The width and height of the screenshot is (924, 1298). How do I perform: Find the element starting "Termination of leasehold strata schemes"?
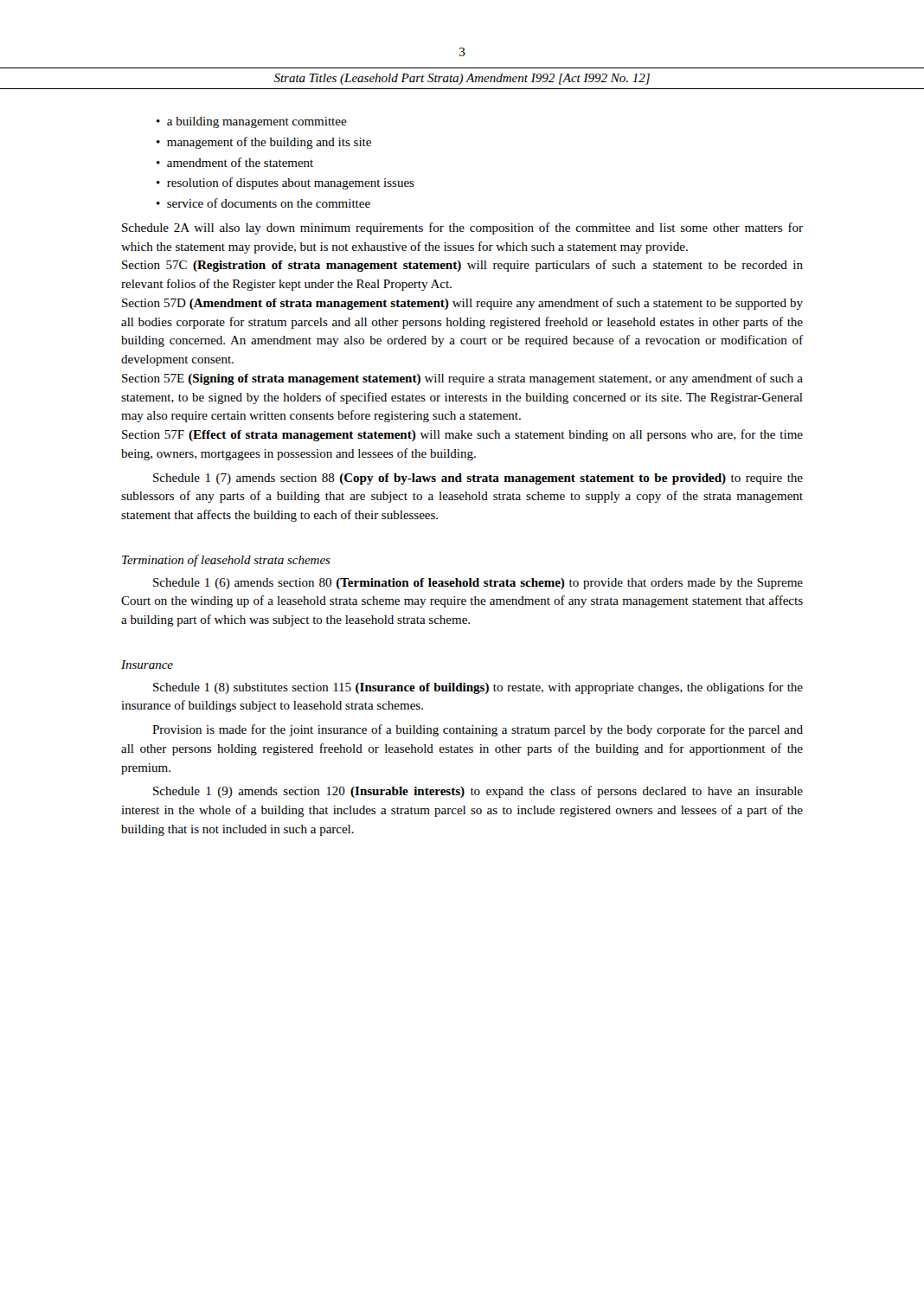(226, 560)
